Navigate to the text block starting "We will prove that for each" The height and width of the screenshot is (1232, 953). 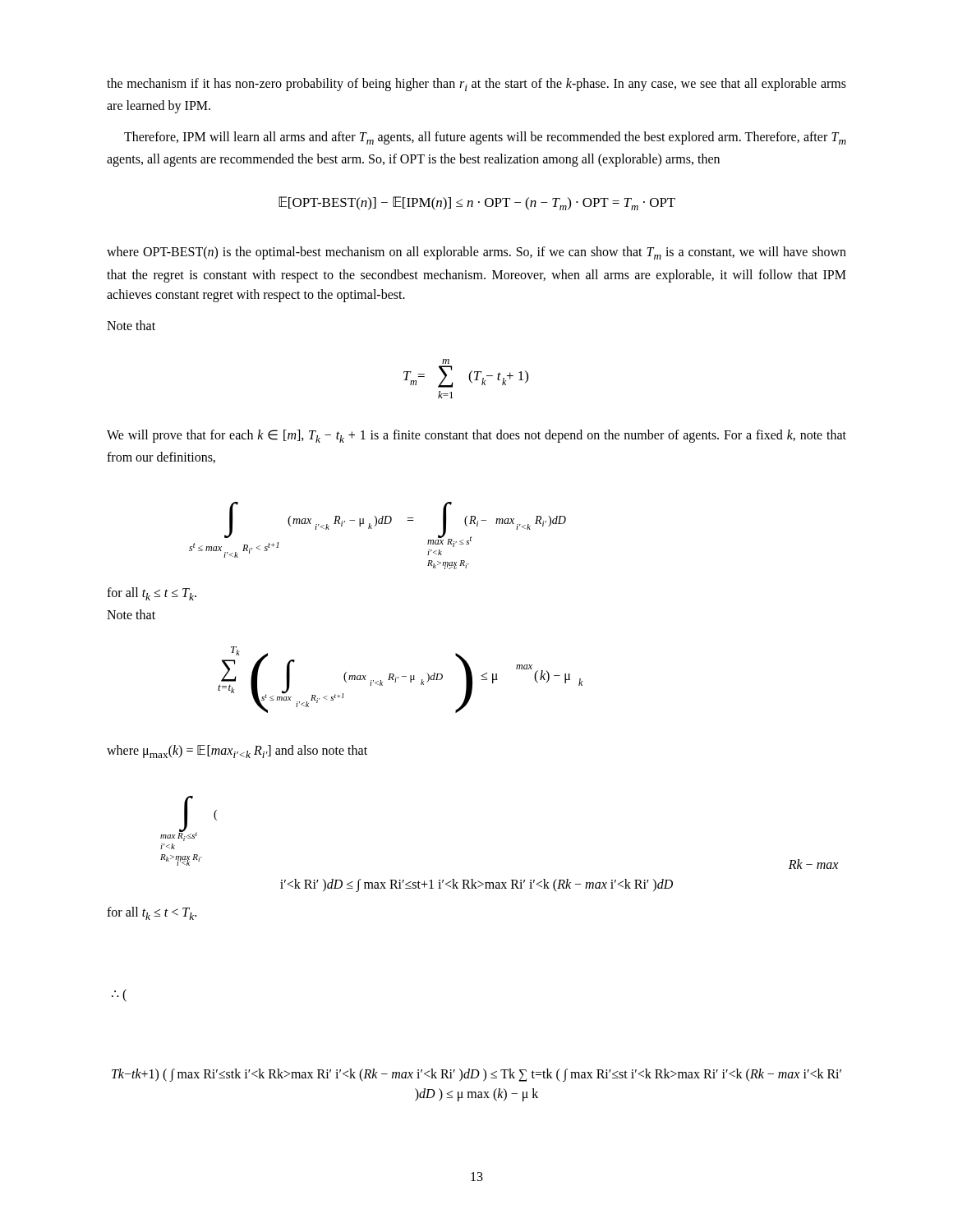coord(476,446)
